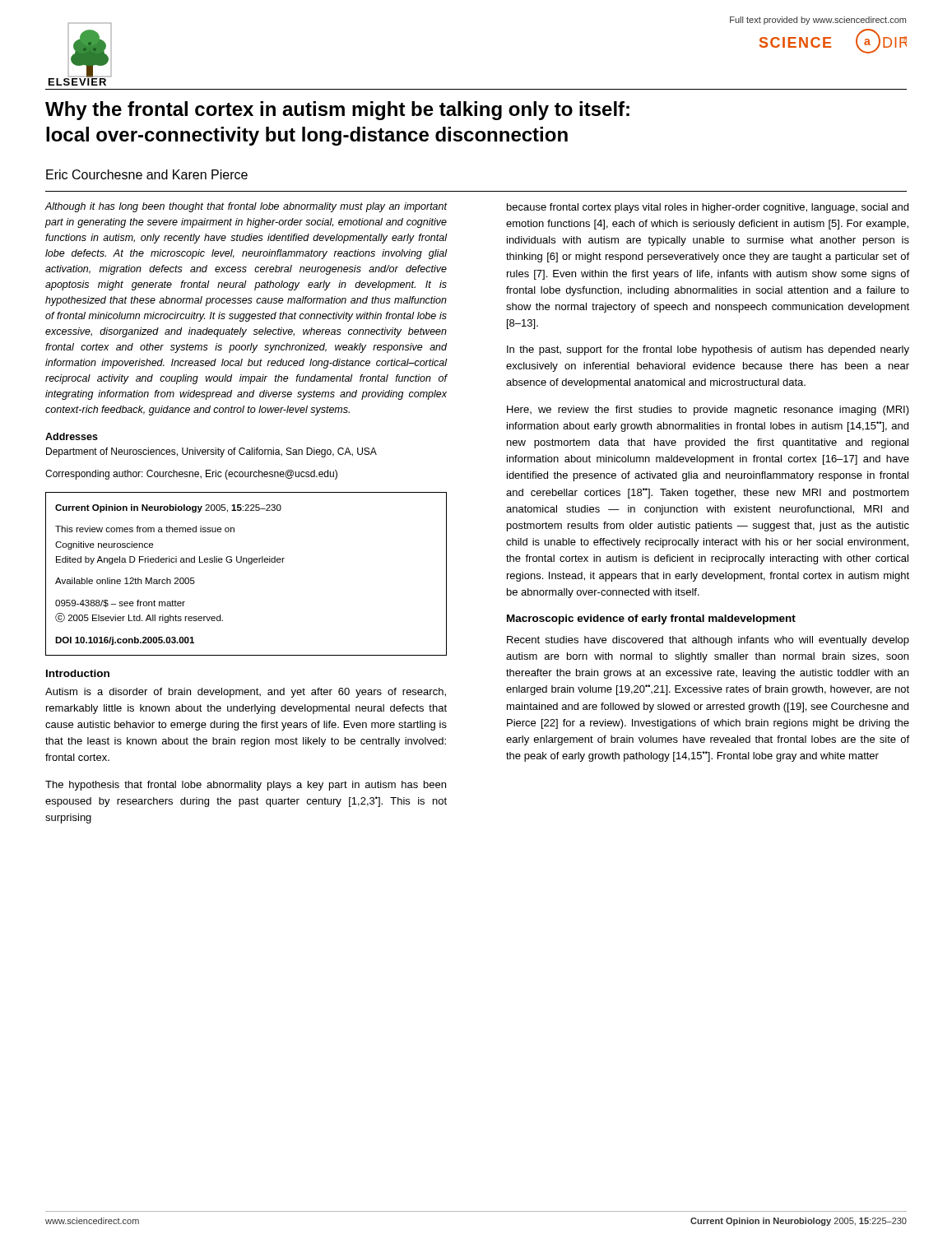Find "Eric Courchesne and Karen Pierce" on this page
Viewport: 952px width, 1234px height.
[147, 175]
